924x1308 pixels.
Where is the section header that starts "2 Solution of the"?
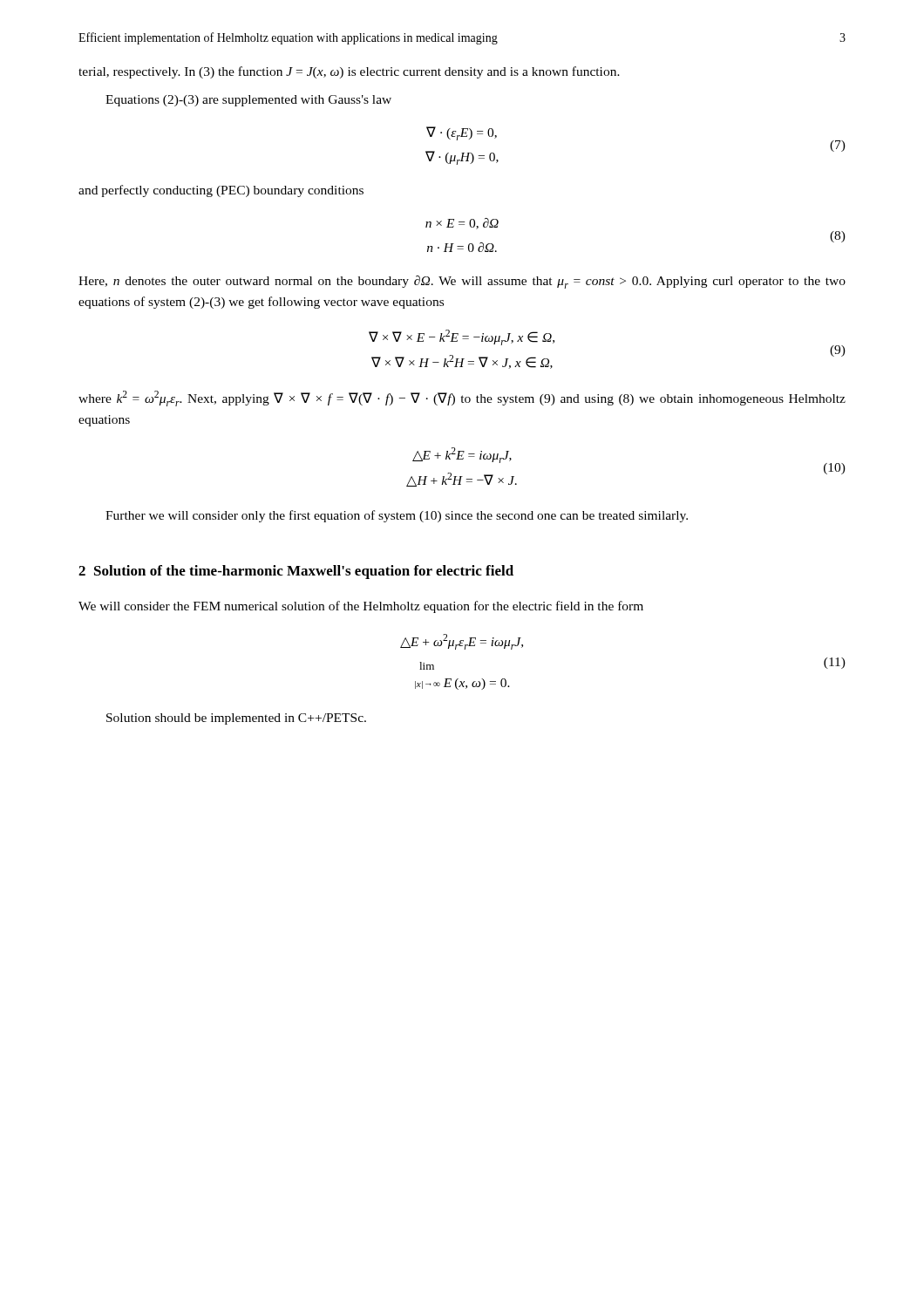tap(296, 571)
